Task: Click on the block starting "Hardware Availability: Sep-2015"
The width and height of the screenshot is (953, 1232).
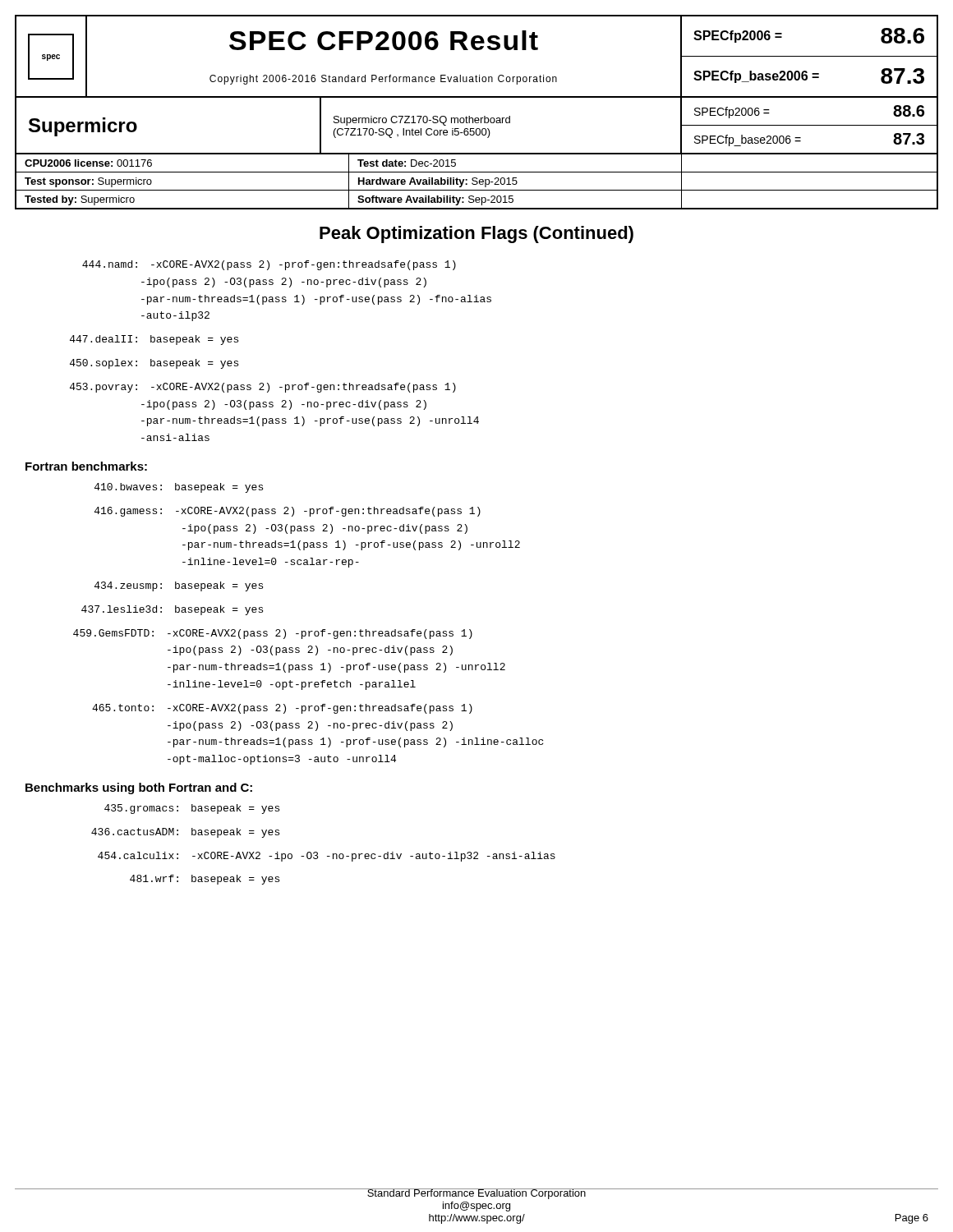Action: [x=437, y=181]
